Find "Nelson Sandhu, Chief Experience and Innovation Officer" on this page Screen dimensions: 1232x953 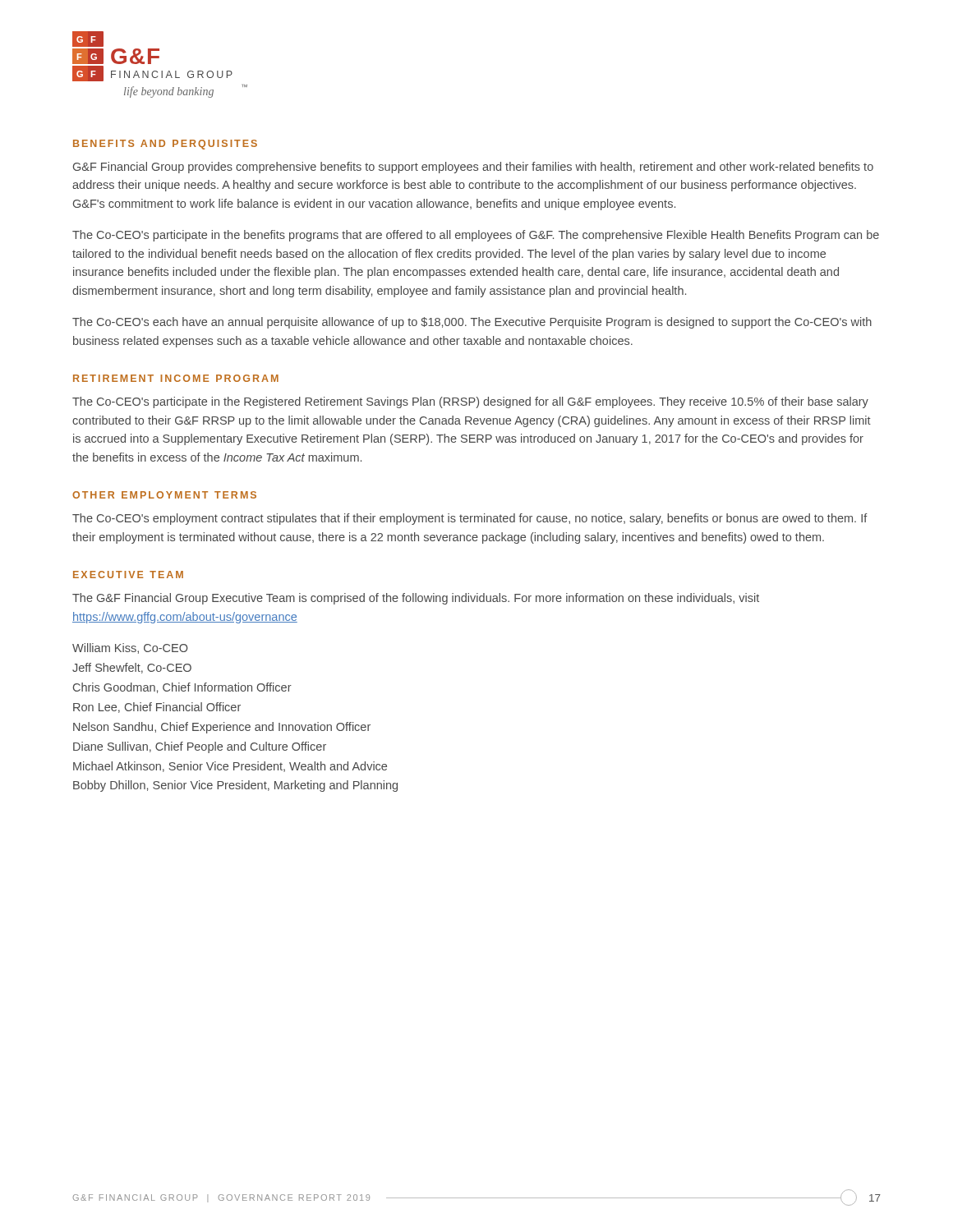(x=222, y=727)
